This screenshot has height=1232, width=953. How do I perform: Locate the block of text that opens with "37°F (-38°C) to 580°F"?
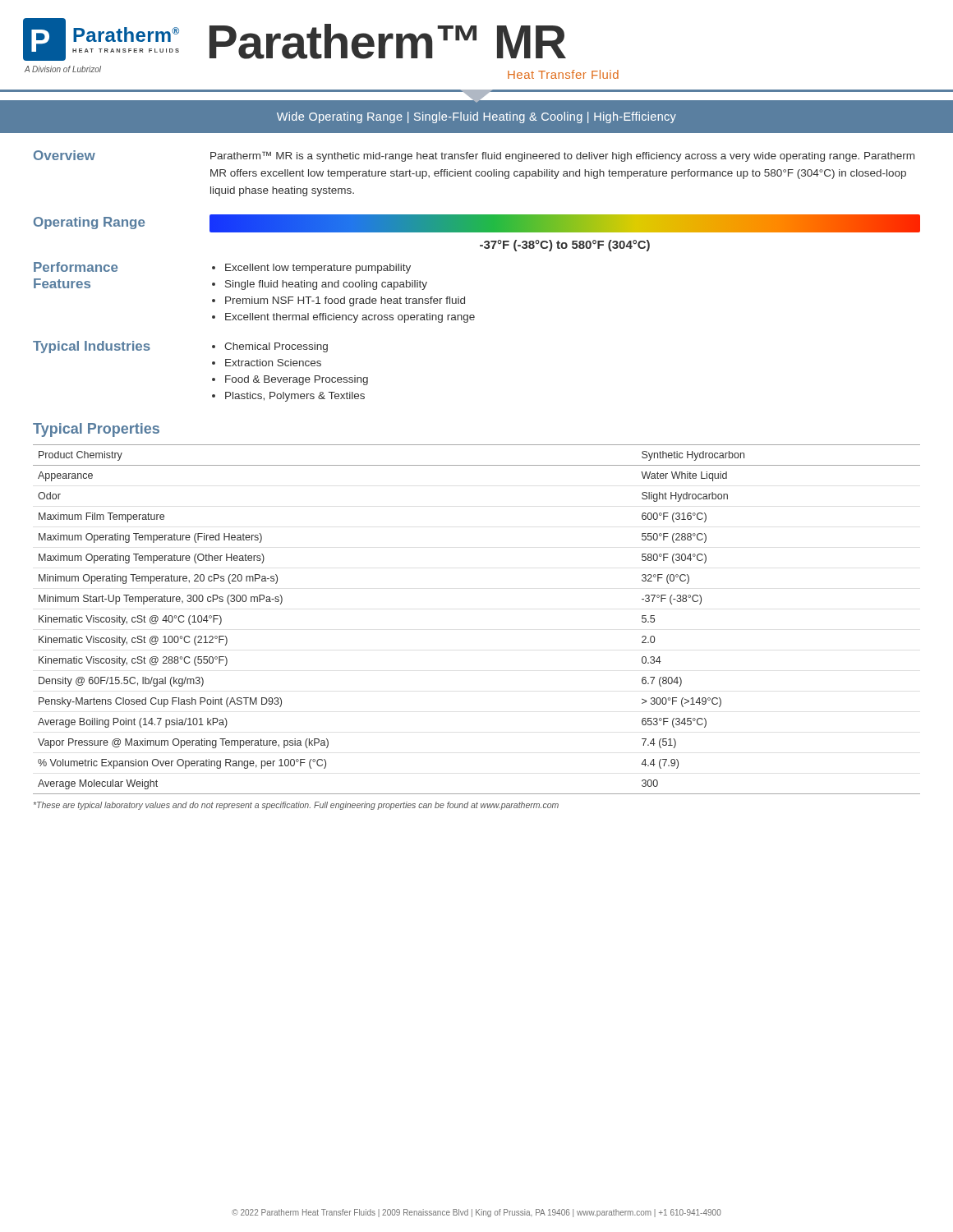point(565,244)
